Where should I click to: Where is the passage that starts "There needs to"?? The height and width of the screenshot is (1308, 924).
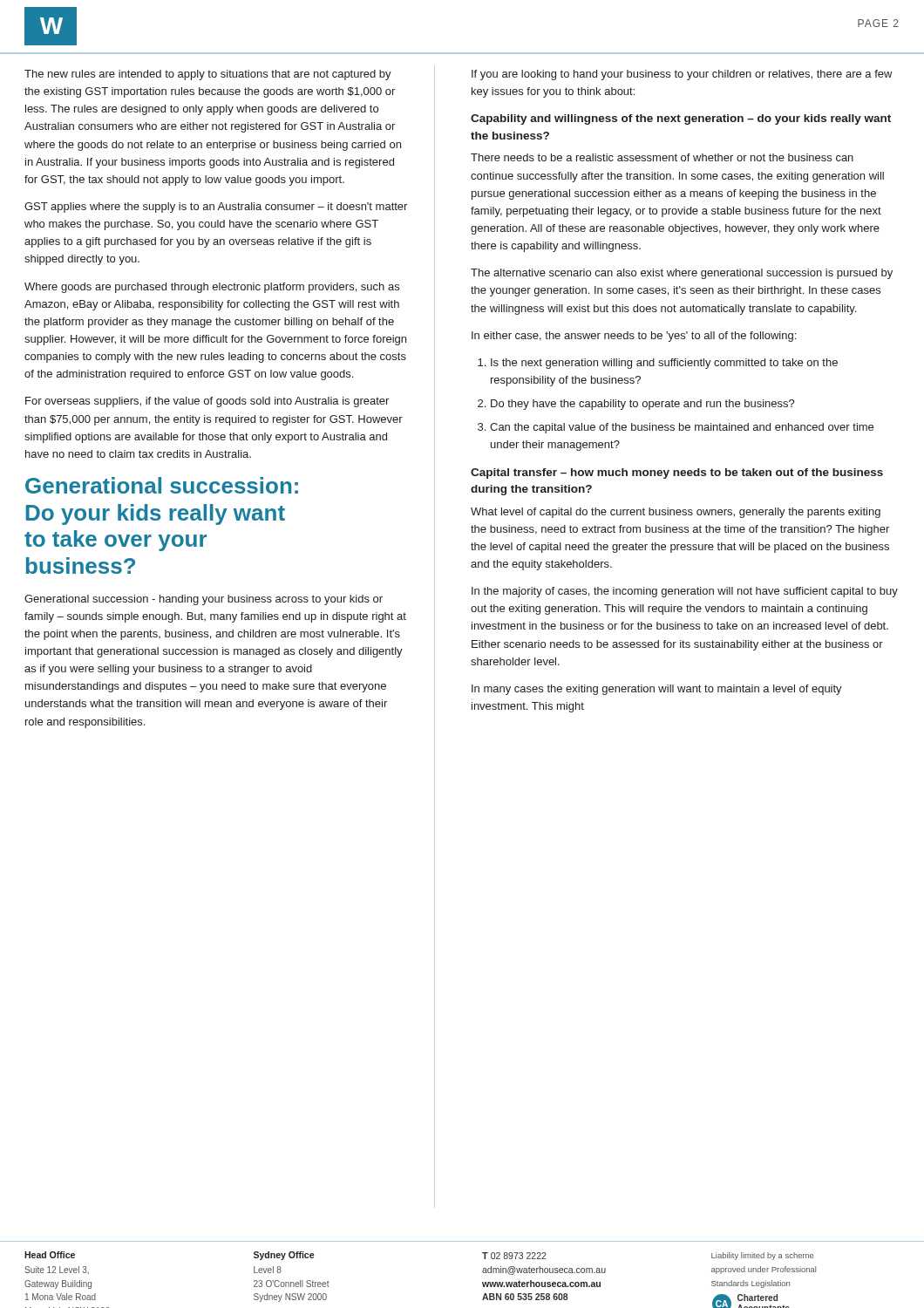point(685,202)
